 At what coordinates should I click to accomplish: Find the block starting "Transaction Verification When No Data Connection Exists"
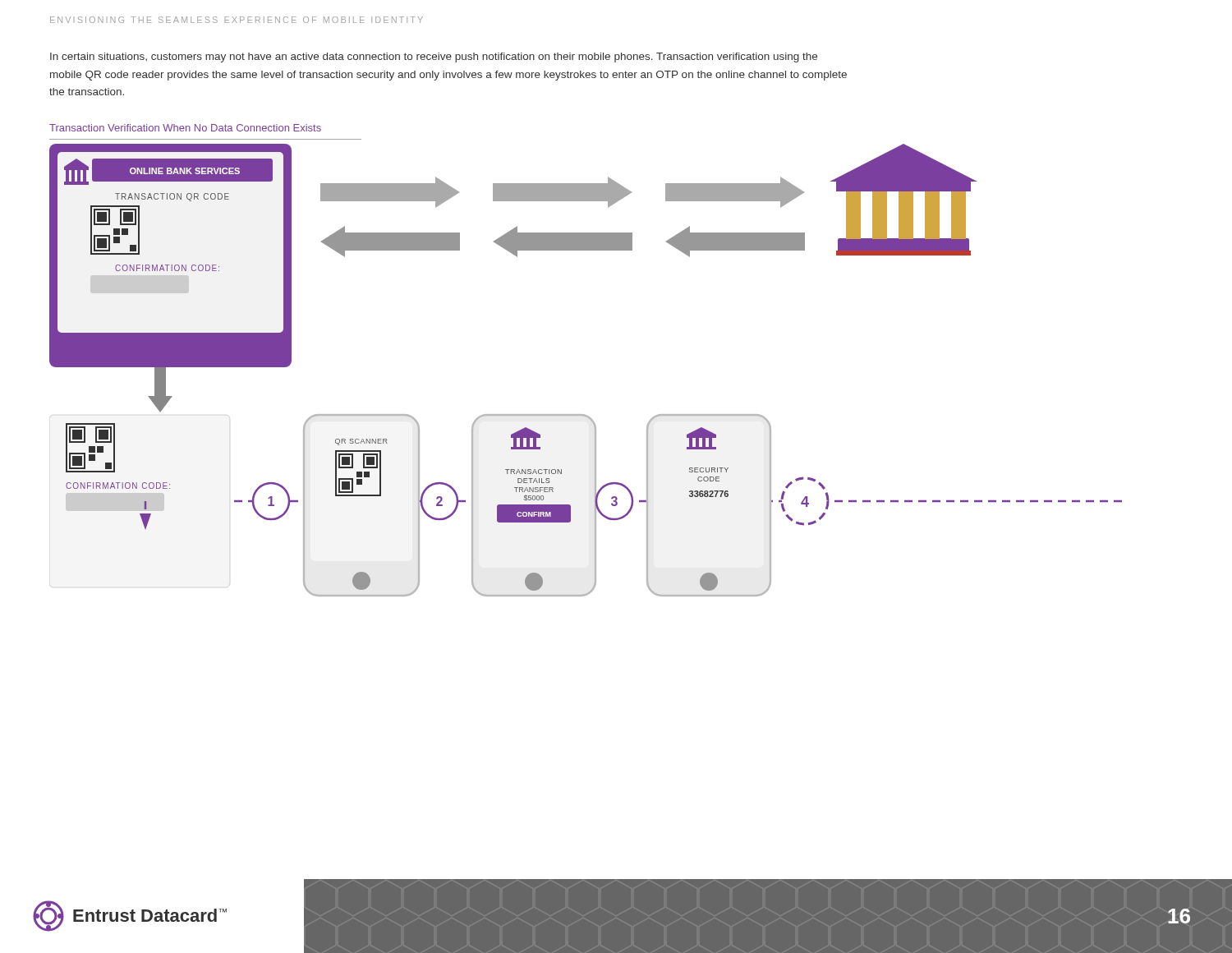click(x=185, y=128)
